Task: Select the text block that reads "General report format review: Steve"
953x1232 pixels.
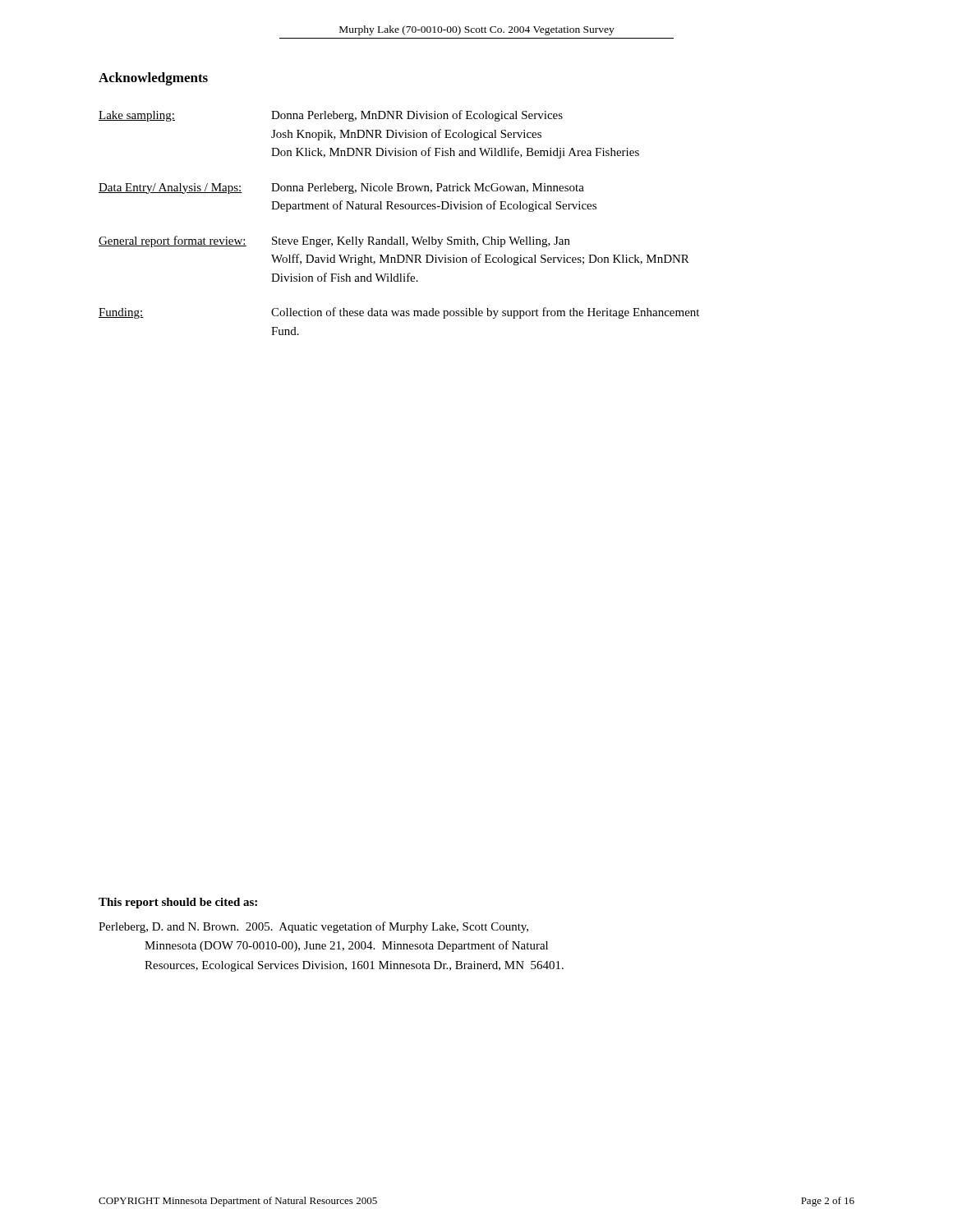Action: tap(476, 259)
